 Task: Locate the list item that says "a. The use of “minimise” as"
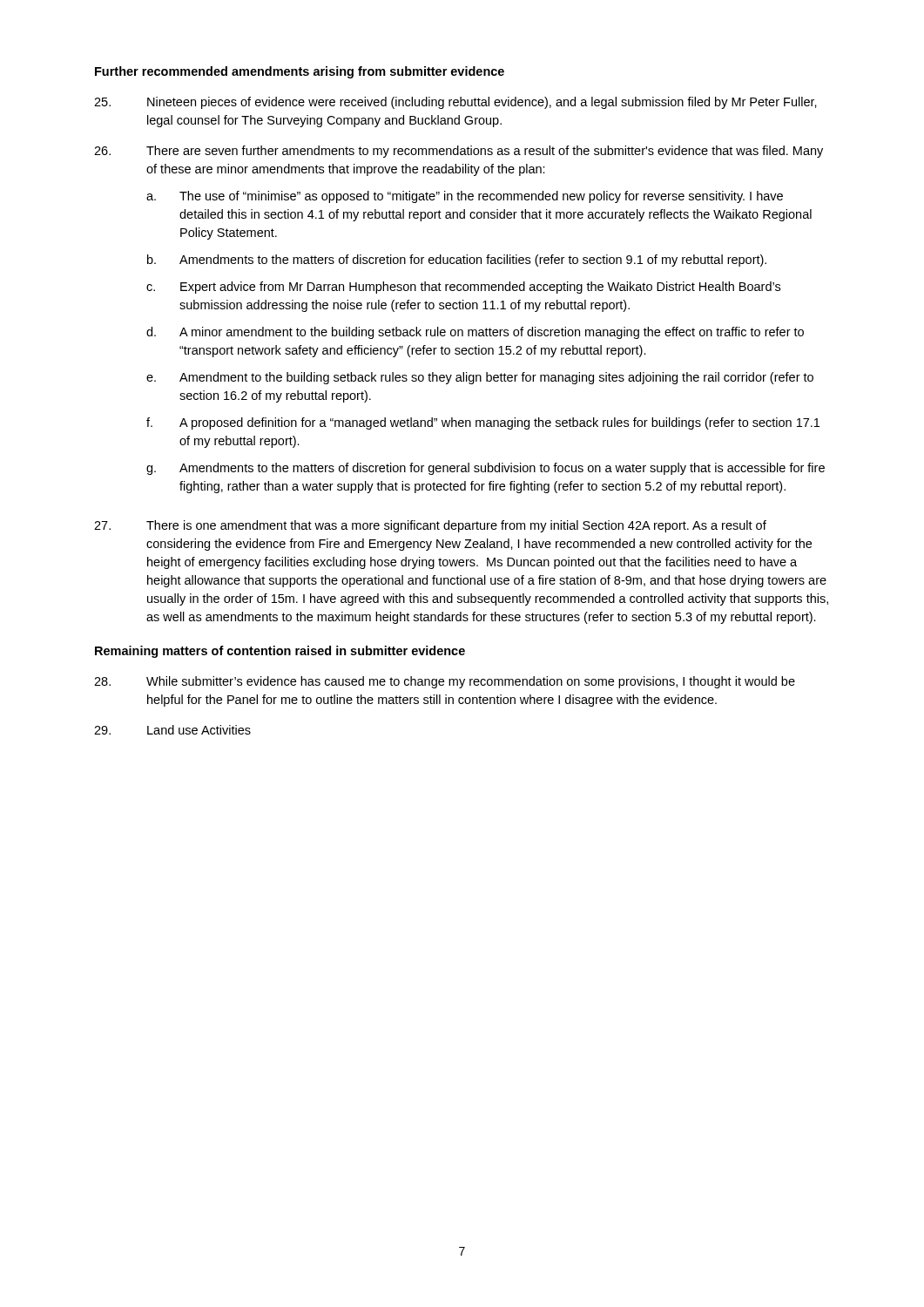coord(488,215)
